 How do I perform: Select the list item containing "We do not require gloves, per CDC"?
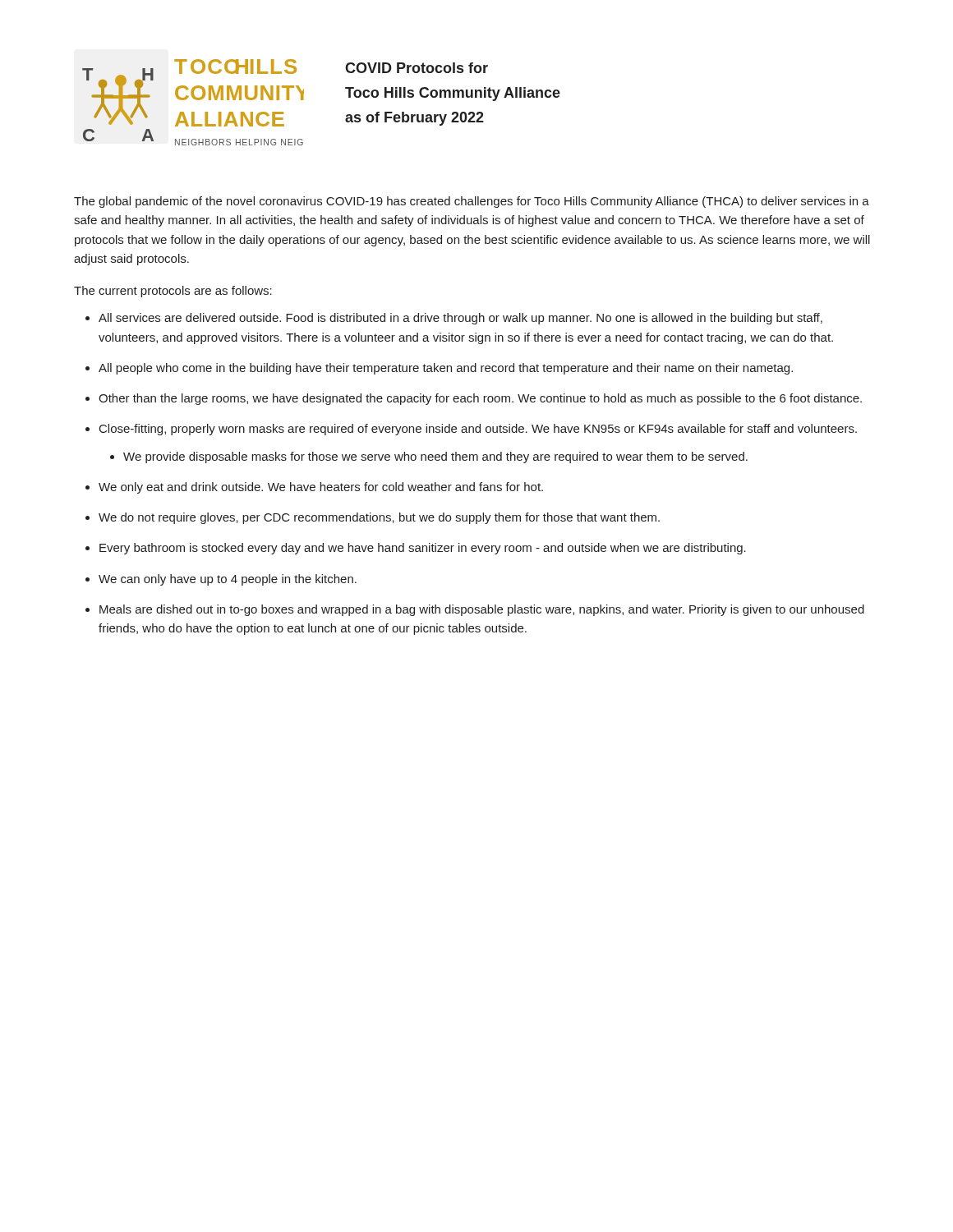tap(380, 517)
